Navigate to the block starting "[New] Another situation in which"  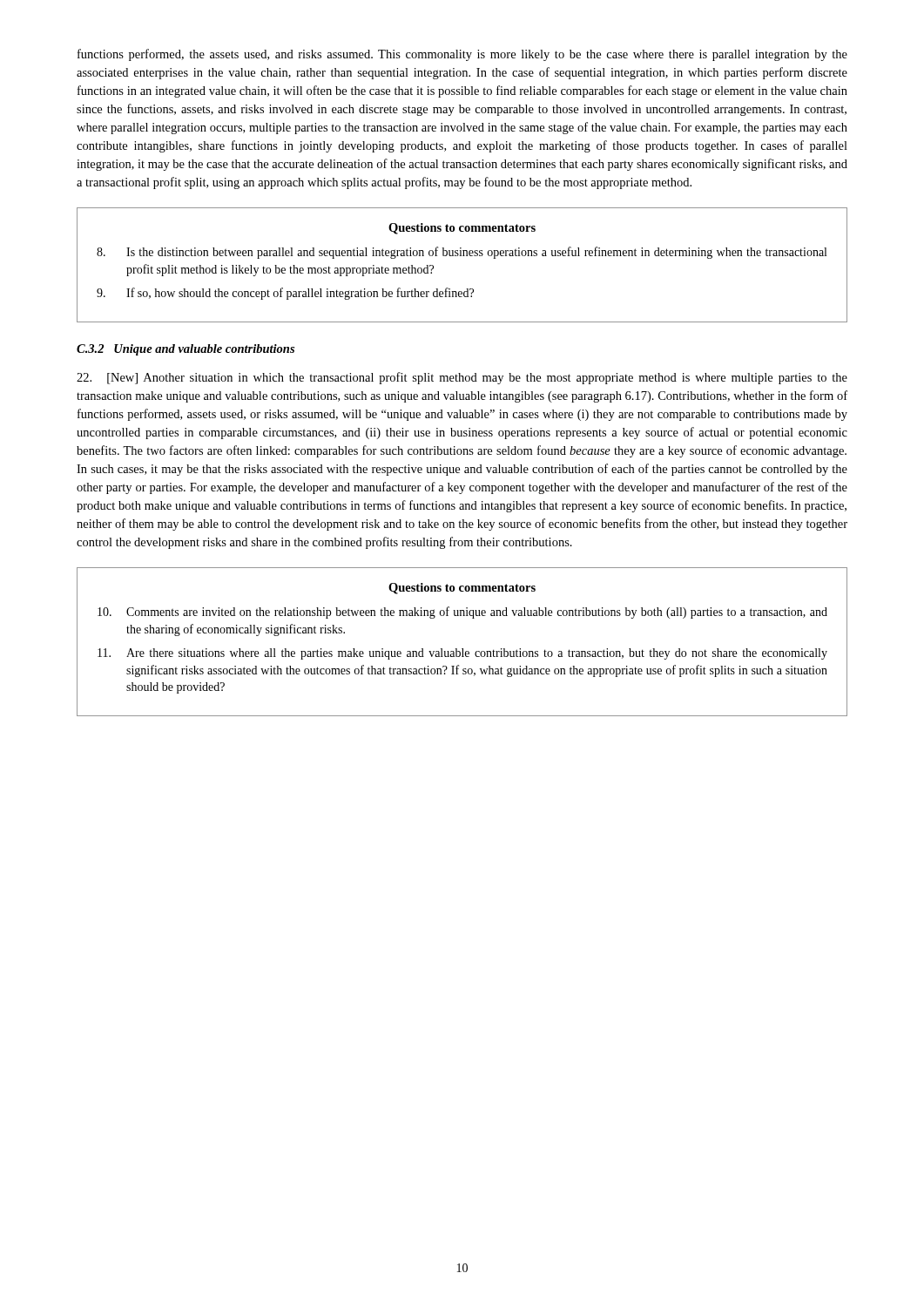click(x=462, y=459)
